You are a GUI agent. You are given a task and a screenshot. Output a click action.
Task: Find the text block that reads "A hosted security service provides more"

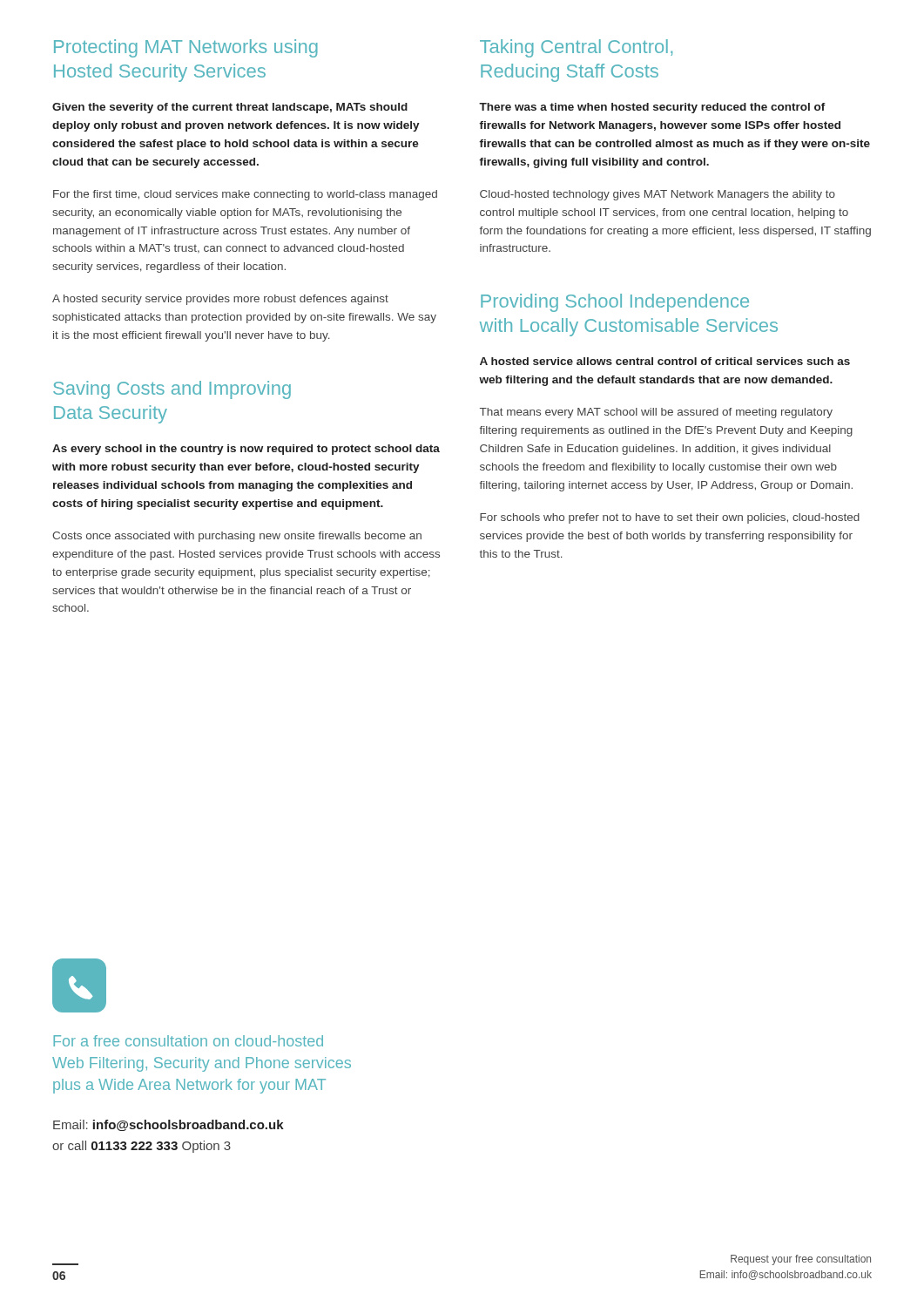tap(248, 318)
